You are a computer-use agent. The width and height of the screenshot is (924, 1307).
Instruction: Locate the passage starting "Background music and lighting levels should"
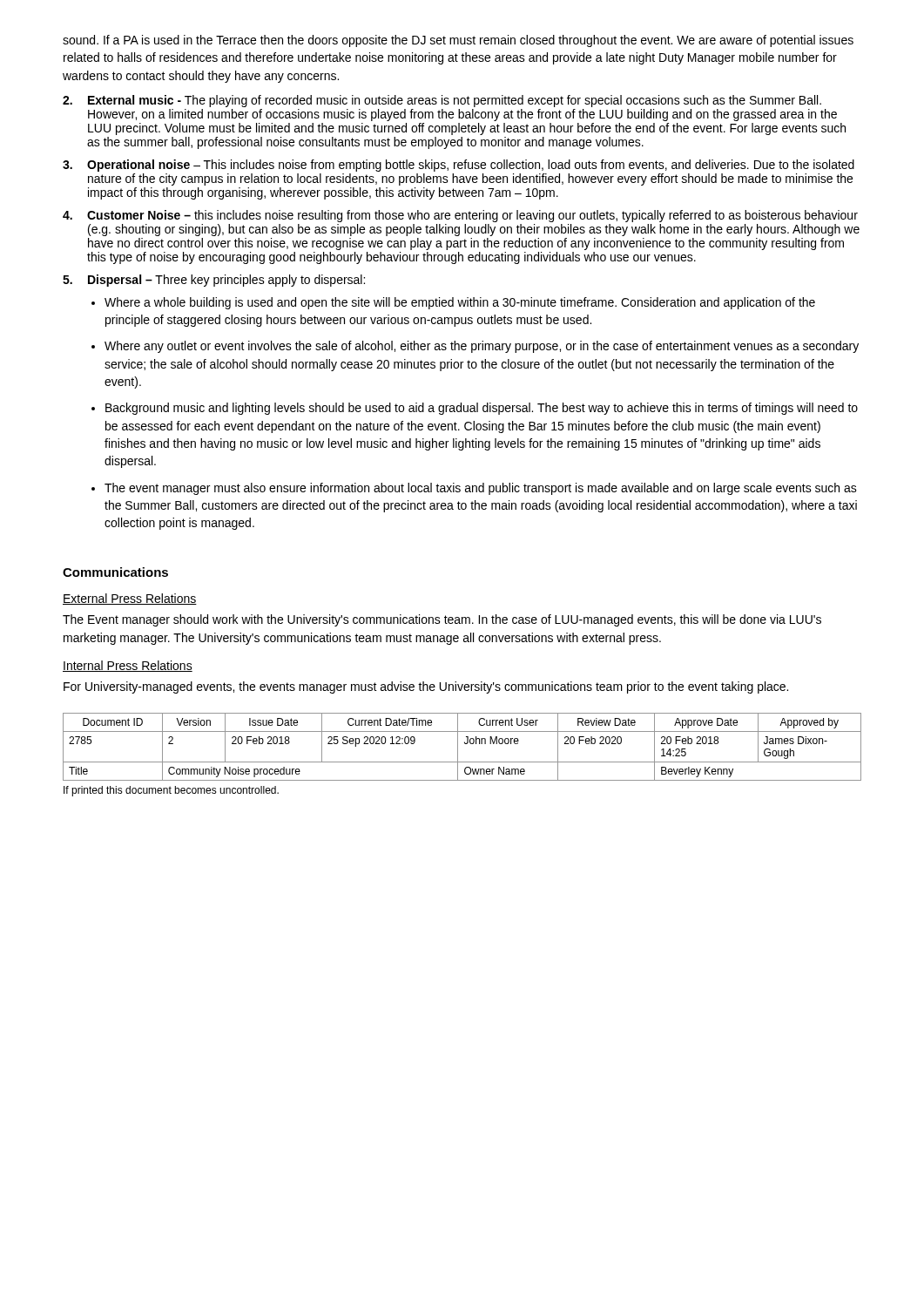(481, 435)
